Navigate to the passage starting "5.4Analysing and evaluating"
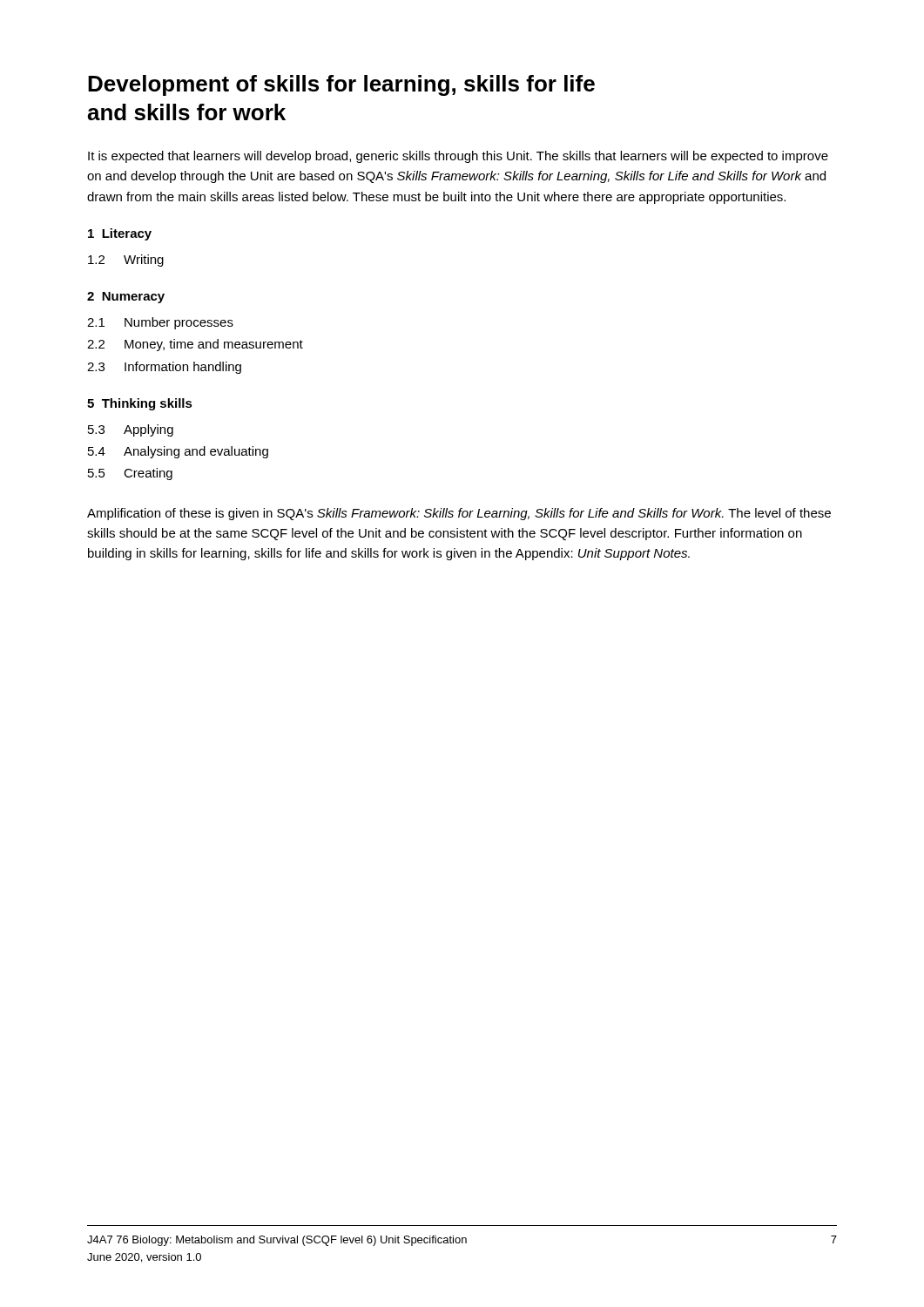This screenshot has height=1307, width=924. pyautogui.click(x=178, y=451)
